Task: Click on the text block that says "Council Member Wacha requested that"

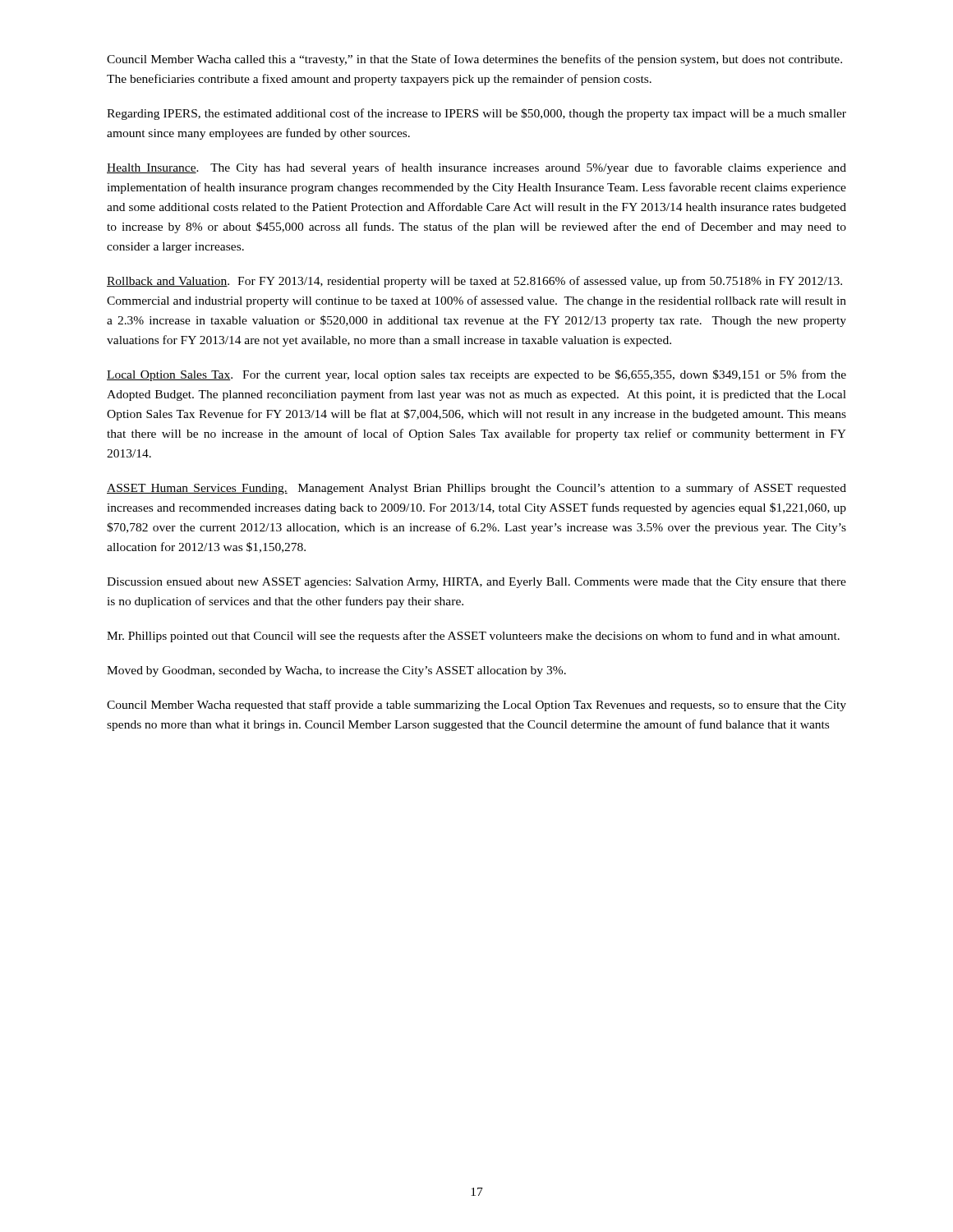Action: point(476,714)
